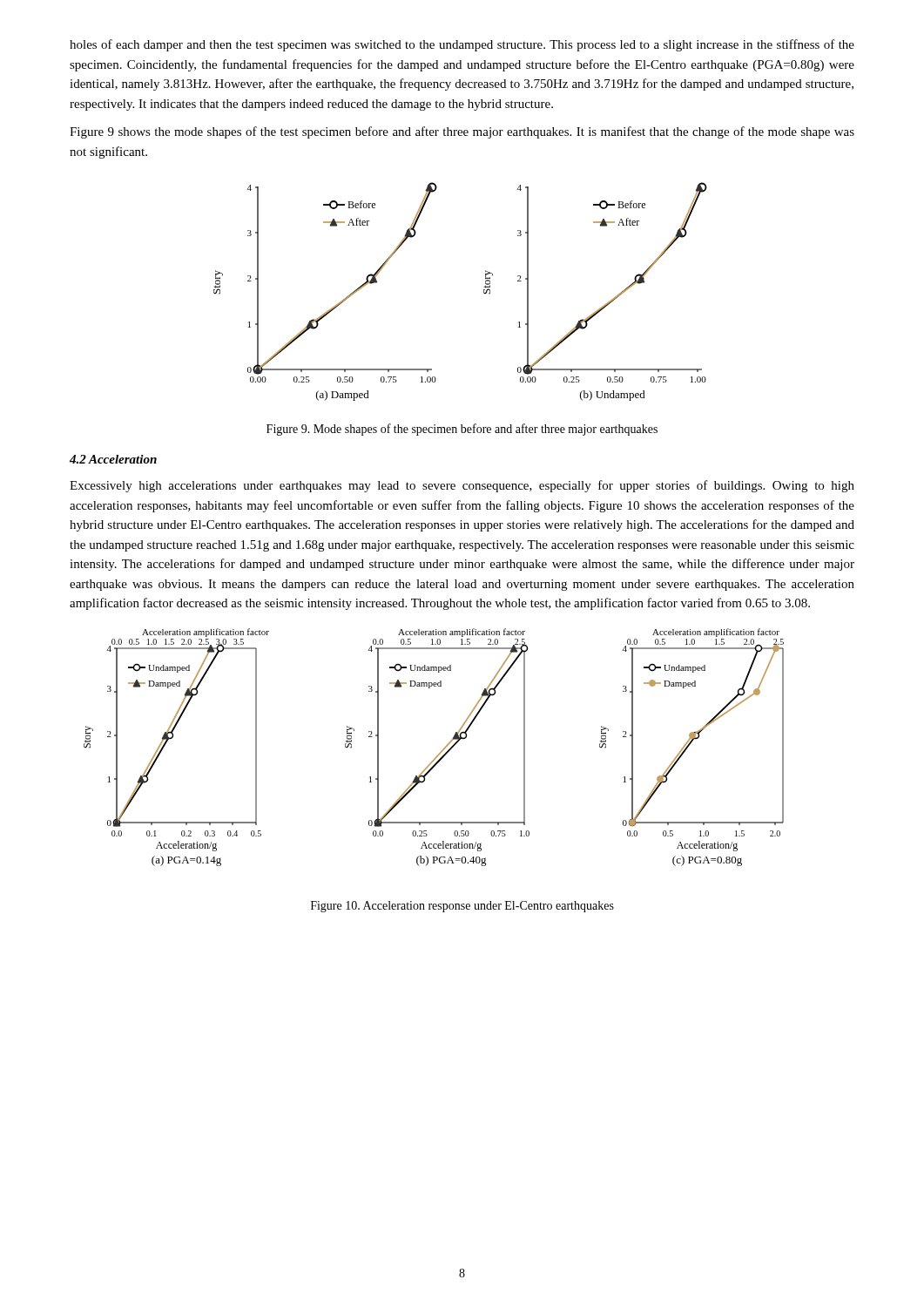Find the passage starting "Figure 9. Mode shapes of the specimen"
924x1307 pixels.
462,429
